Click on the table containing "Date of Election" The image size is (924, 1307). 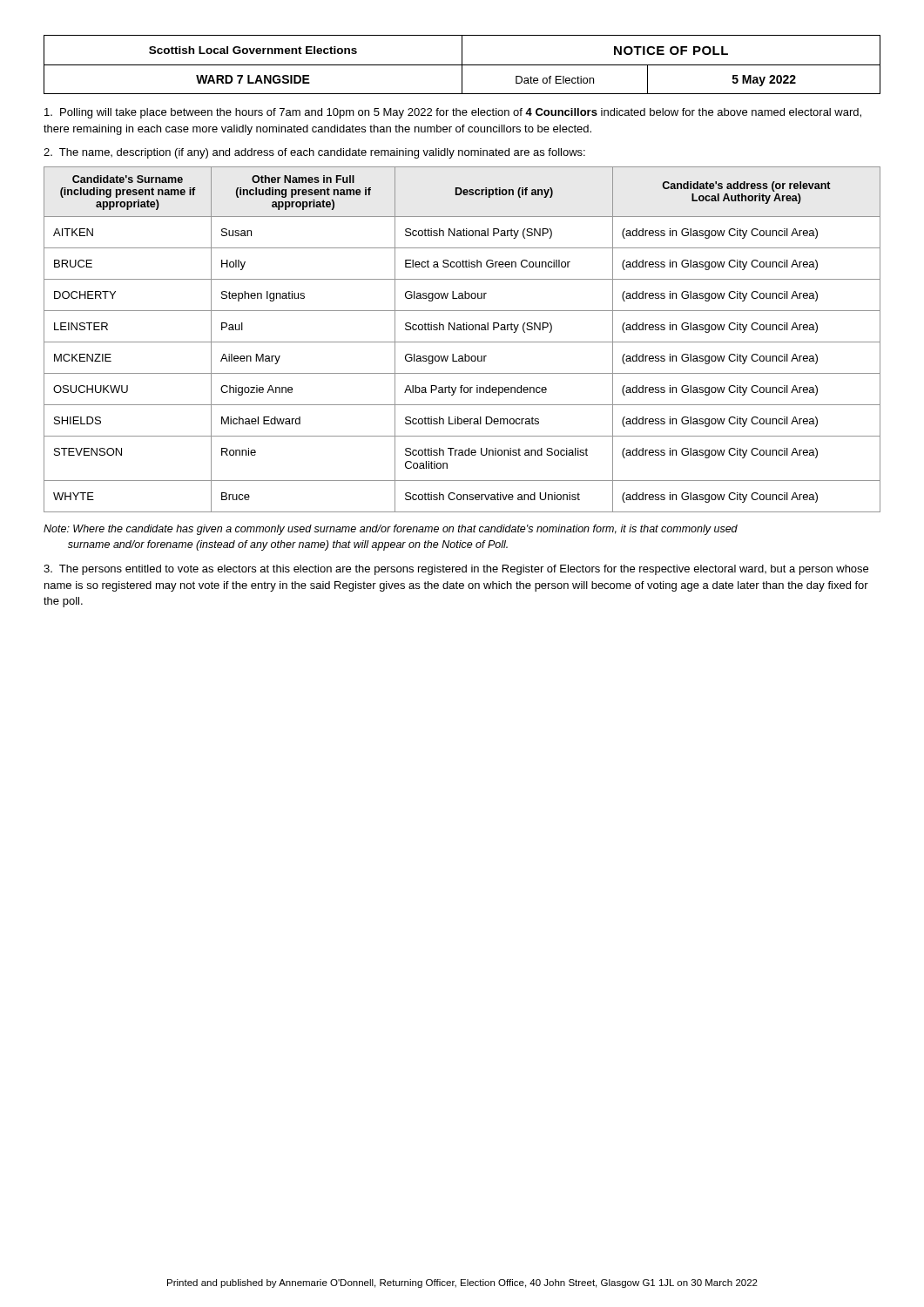[x=462, y=65]
